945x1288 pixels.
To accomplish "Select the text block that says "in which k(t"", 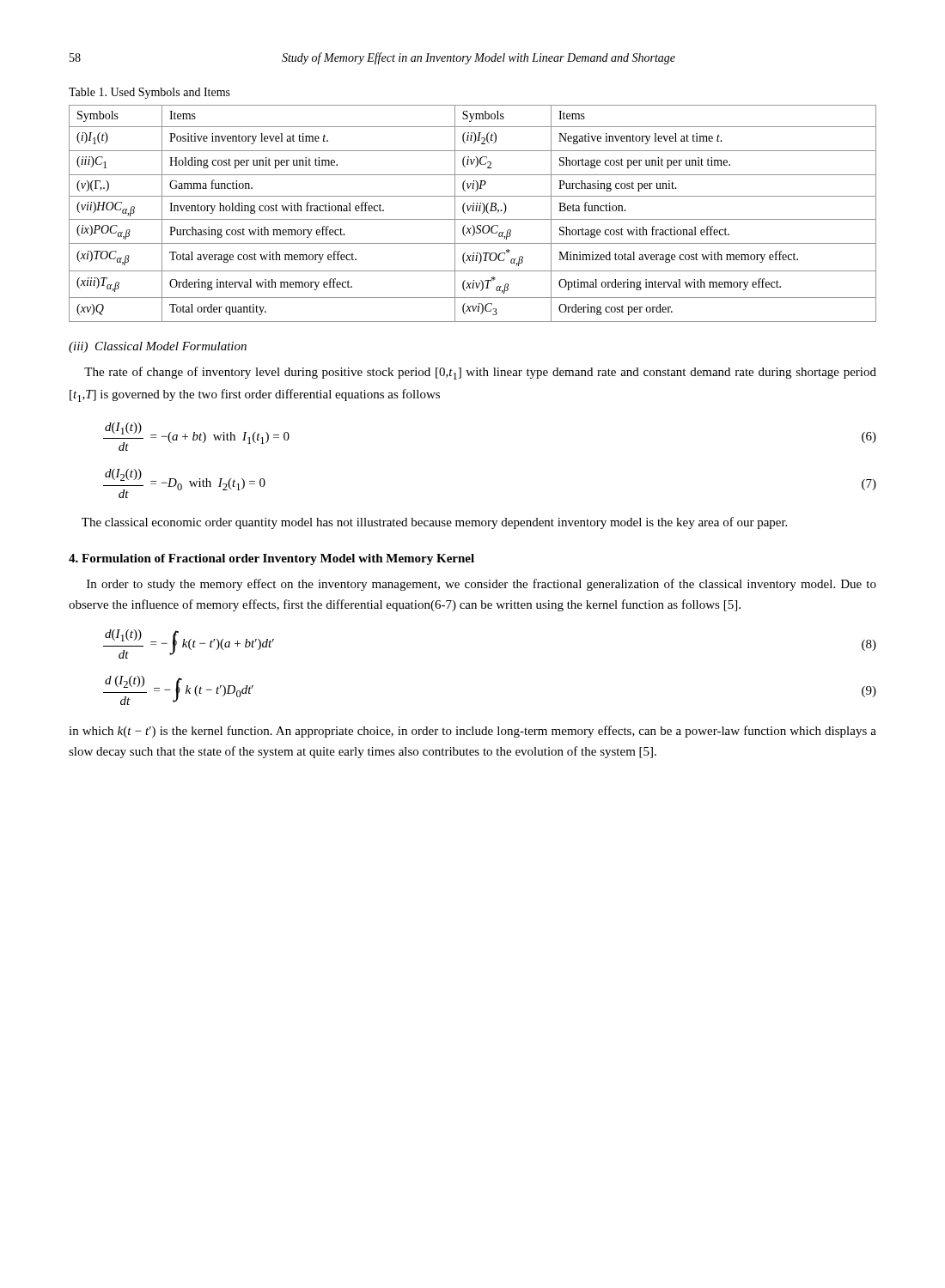I will 472,741.
